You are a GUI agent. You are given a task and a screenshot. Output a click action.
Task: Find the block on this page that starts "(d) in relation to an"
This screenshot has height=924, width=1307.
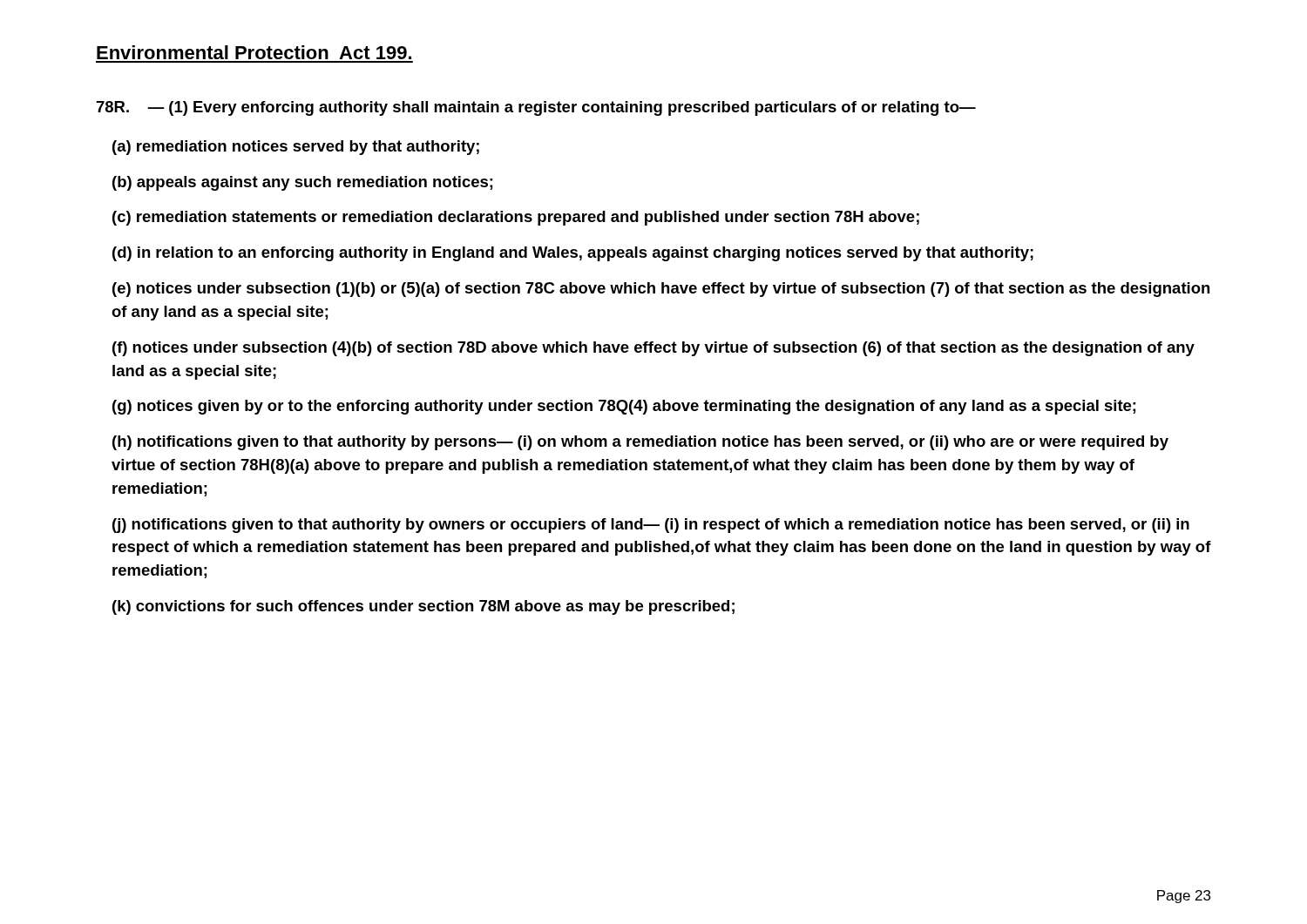[x=573, y=252]
